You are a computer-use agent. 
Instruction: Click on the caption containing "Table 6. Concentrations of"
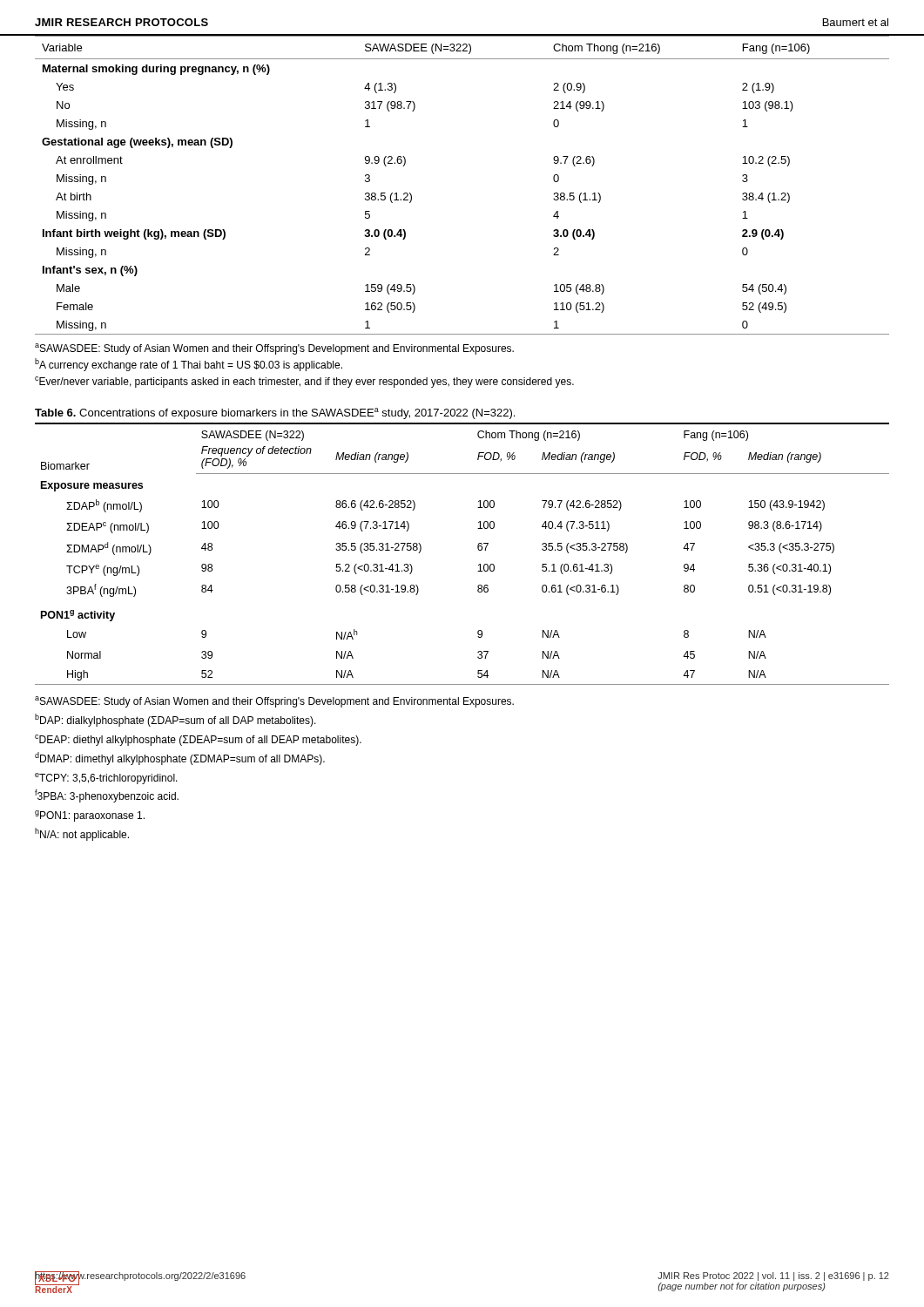pyautogui.click(x=275, y=412)
